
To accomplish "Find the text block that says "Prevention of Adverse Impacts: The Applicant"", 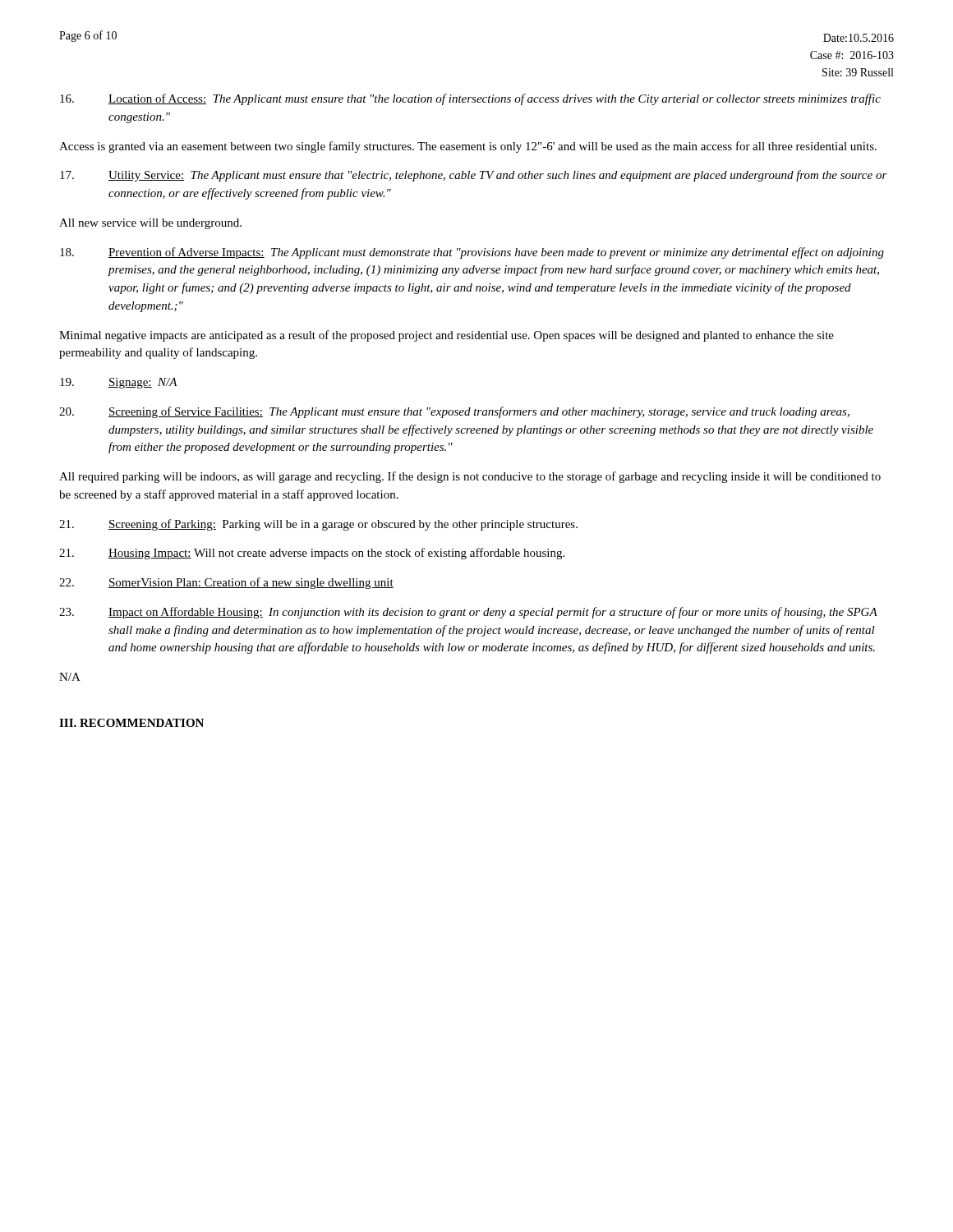I will pos(476,279).
